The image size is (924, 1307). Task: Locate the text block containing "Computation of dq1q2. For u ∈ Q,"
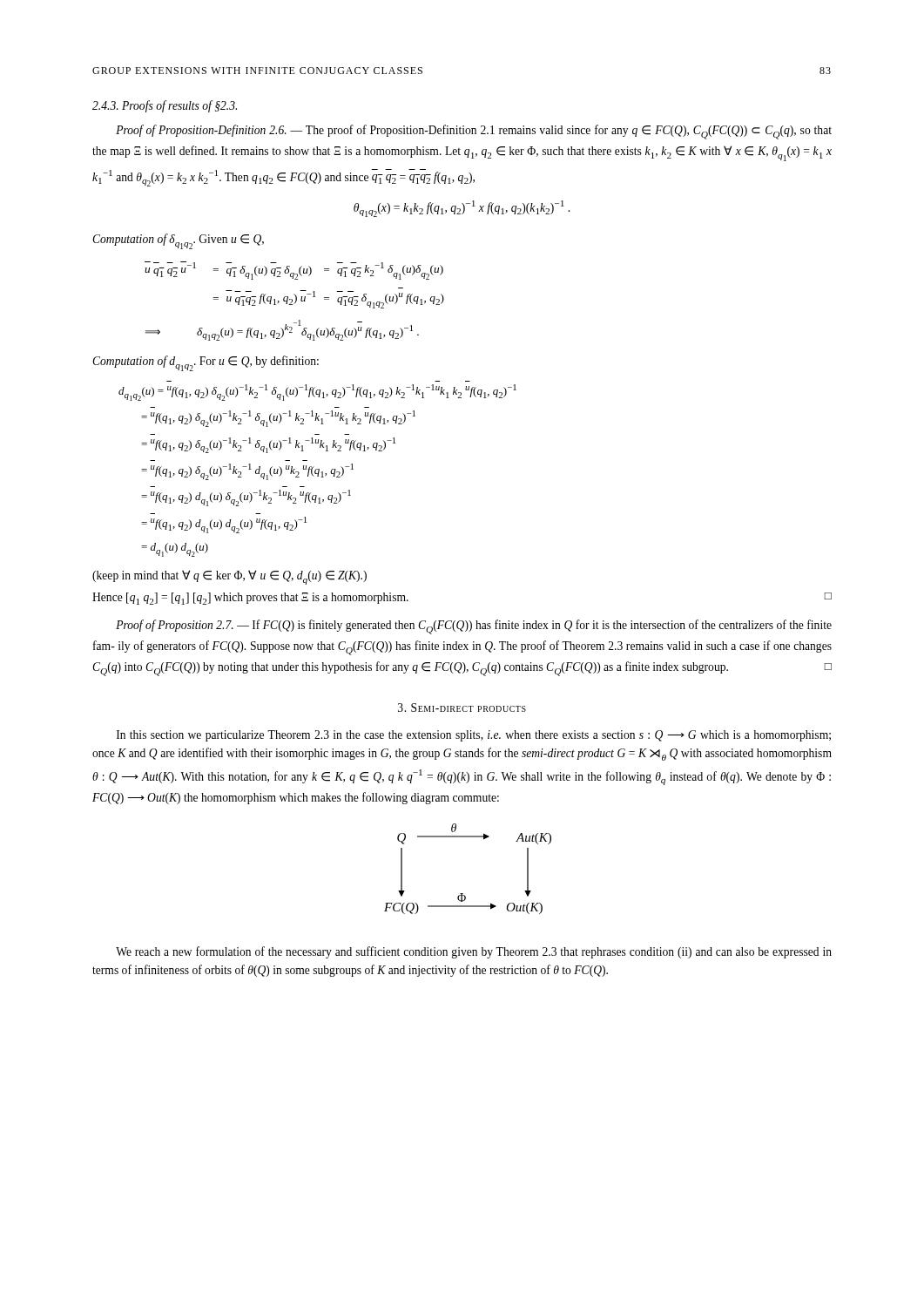click(206, 363)
